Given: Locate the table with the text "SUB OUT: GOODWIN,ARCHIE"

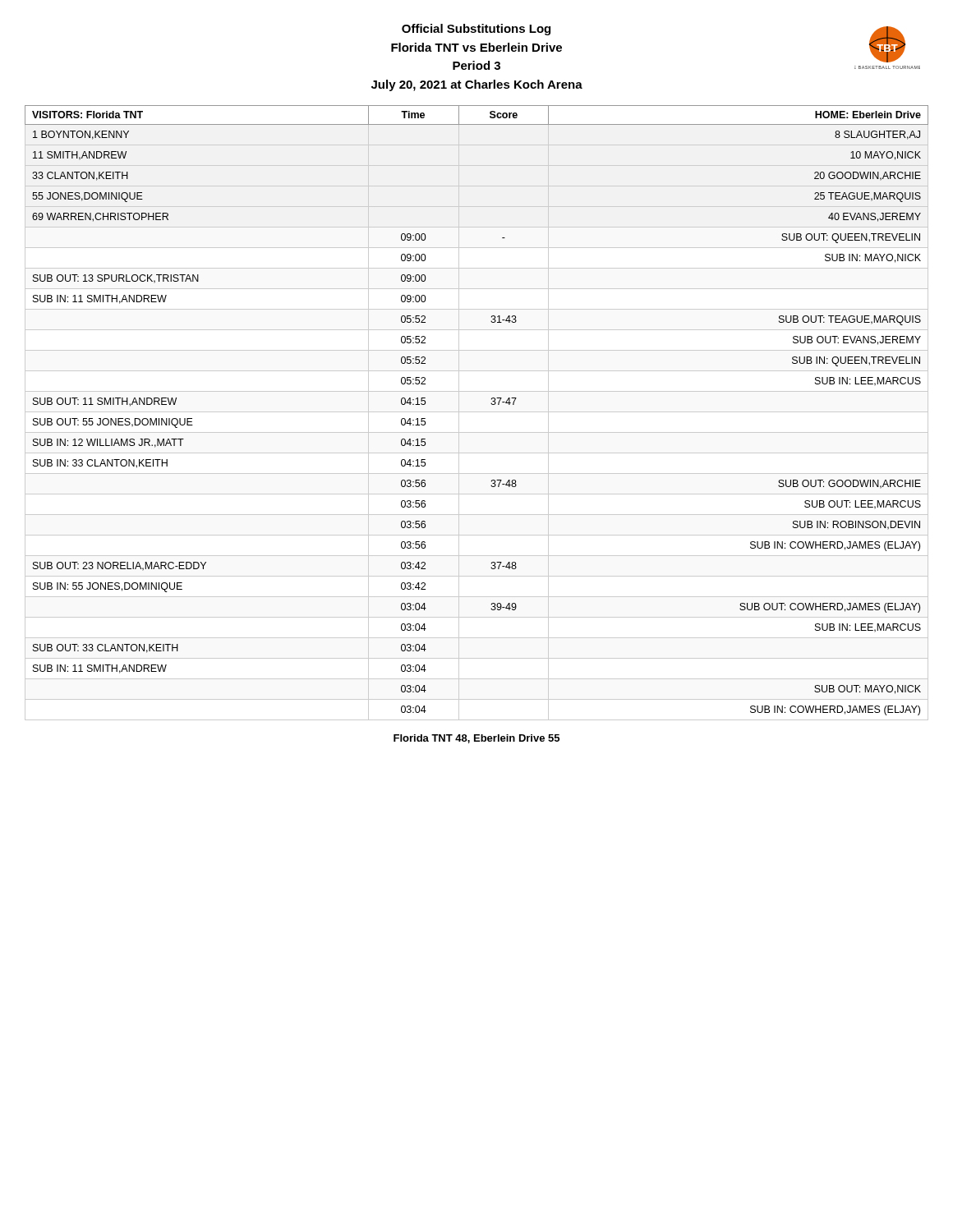Looking at the screenshot, I should (476, 413).
